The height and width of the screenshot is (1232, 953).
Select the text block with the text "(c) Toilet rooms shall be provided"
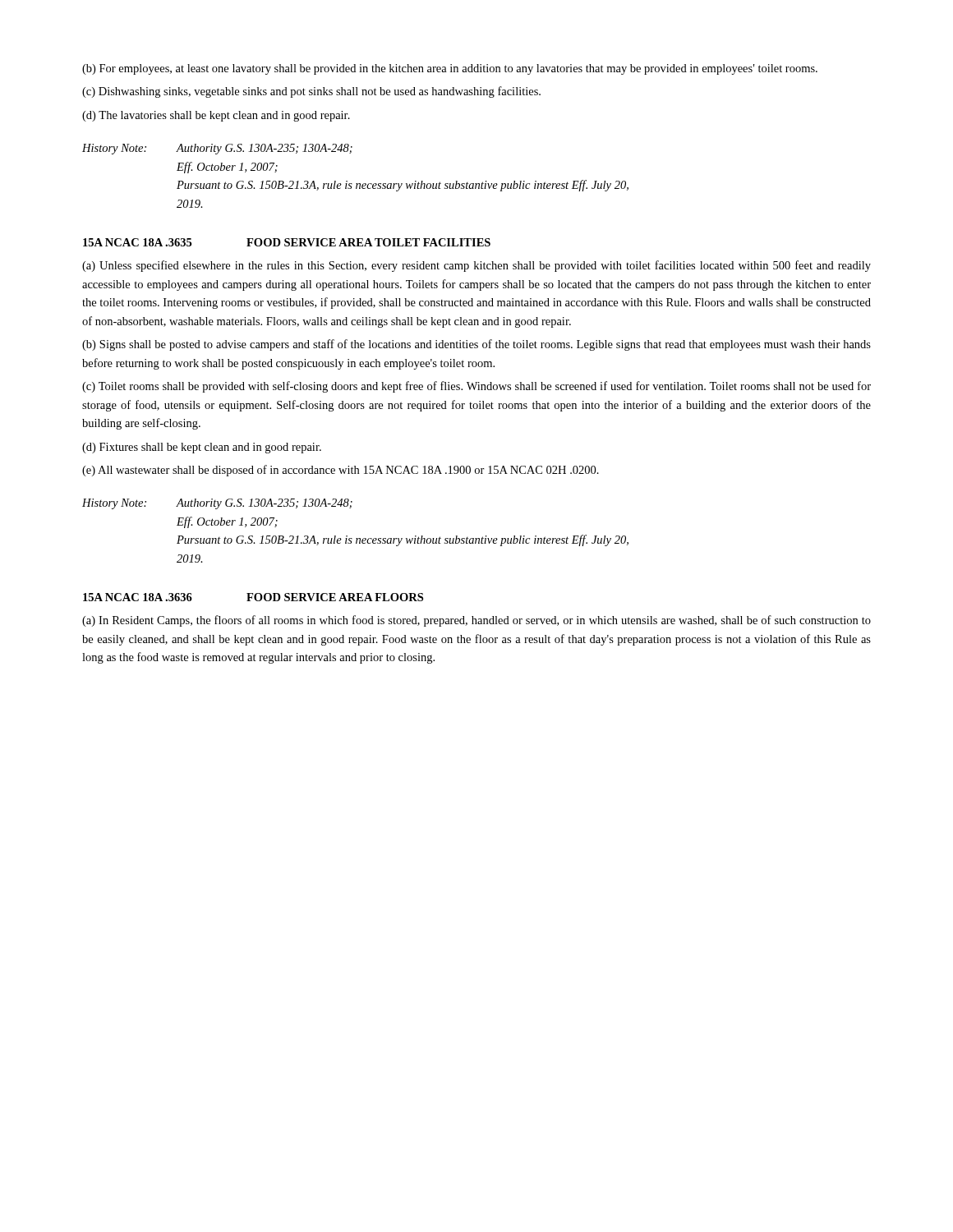[x=476, y=405]
